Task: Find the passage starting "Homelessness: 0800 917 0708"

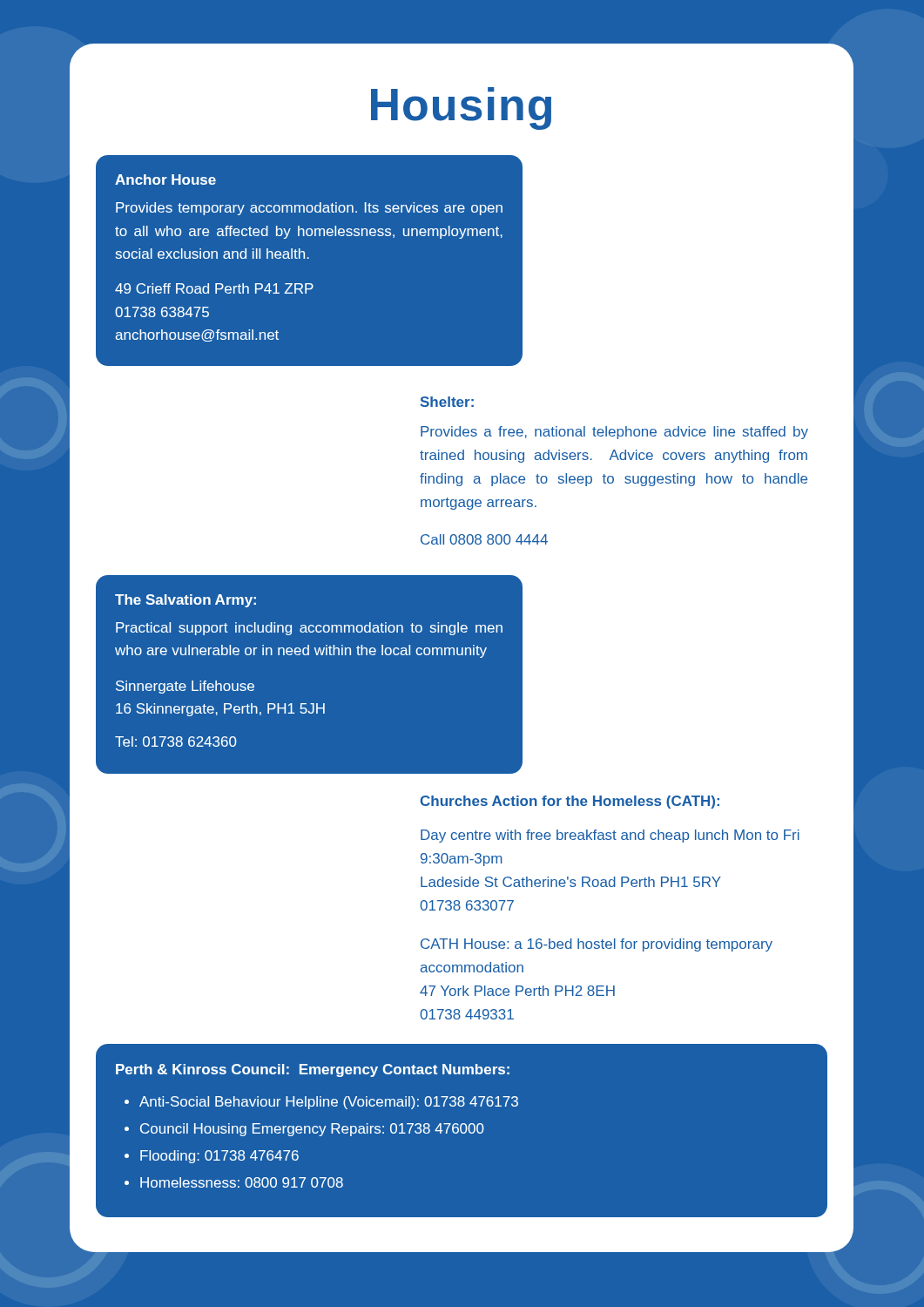Action: [241, 1183]
